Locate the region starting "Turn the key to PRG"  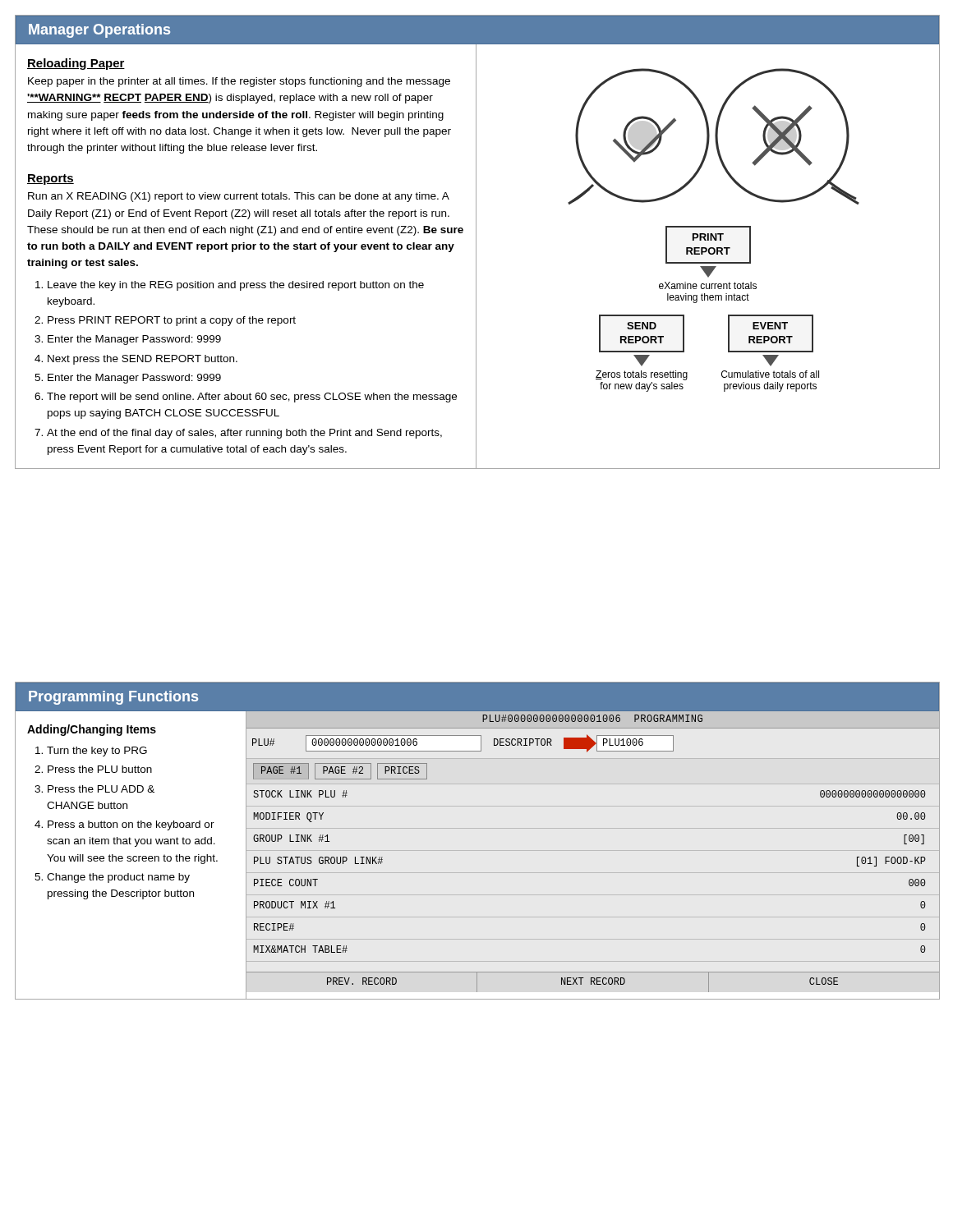[x=97, y=750]
